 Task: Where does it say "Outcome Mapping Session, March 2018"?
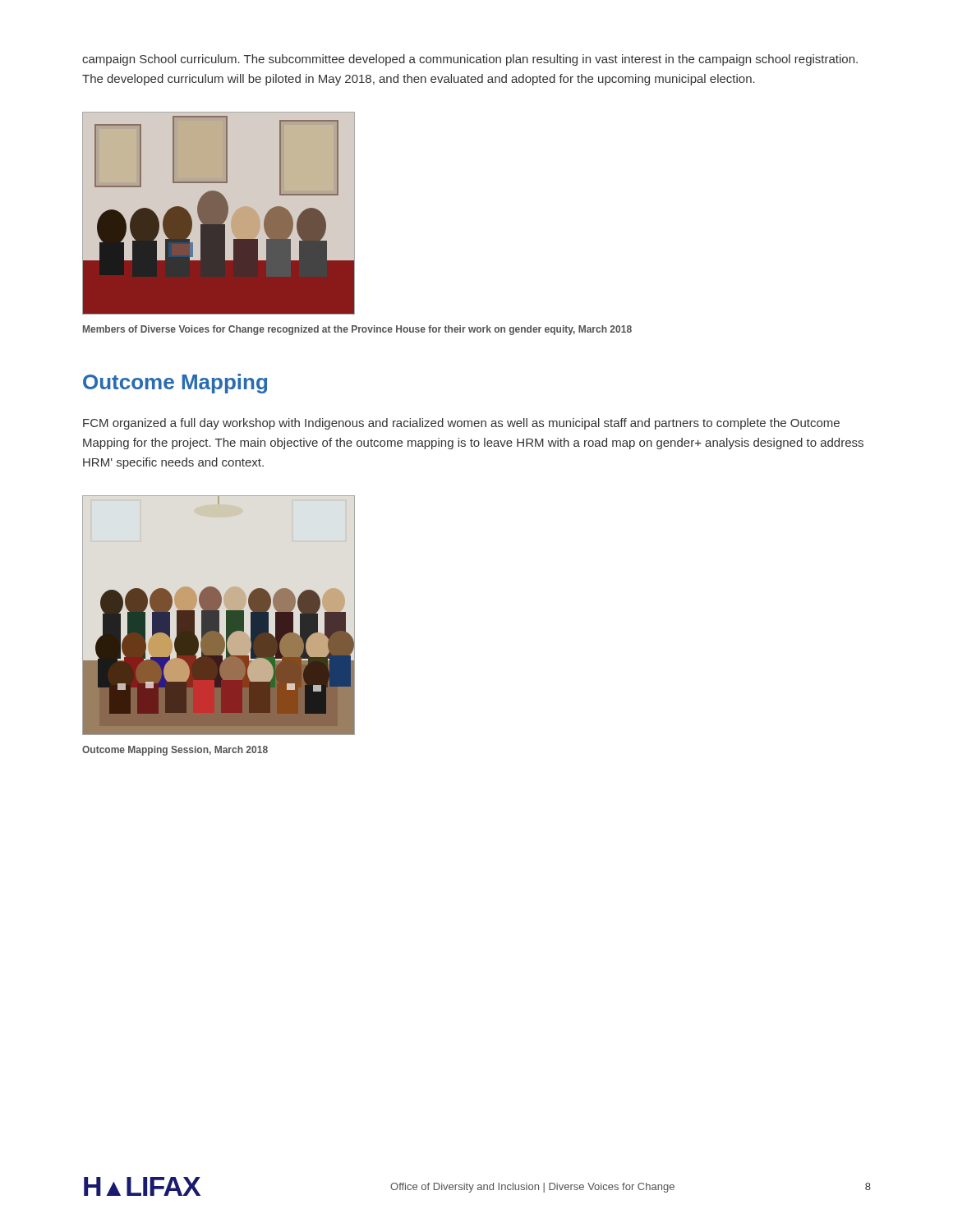click(175, 751)
